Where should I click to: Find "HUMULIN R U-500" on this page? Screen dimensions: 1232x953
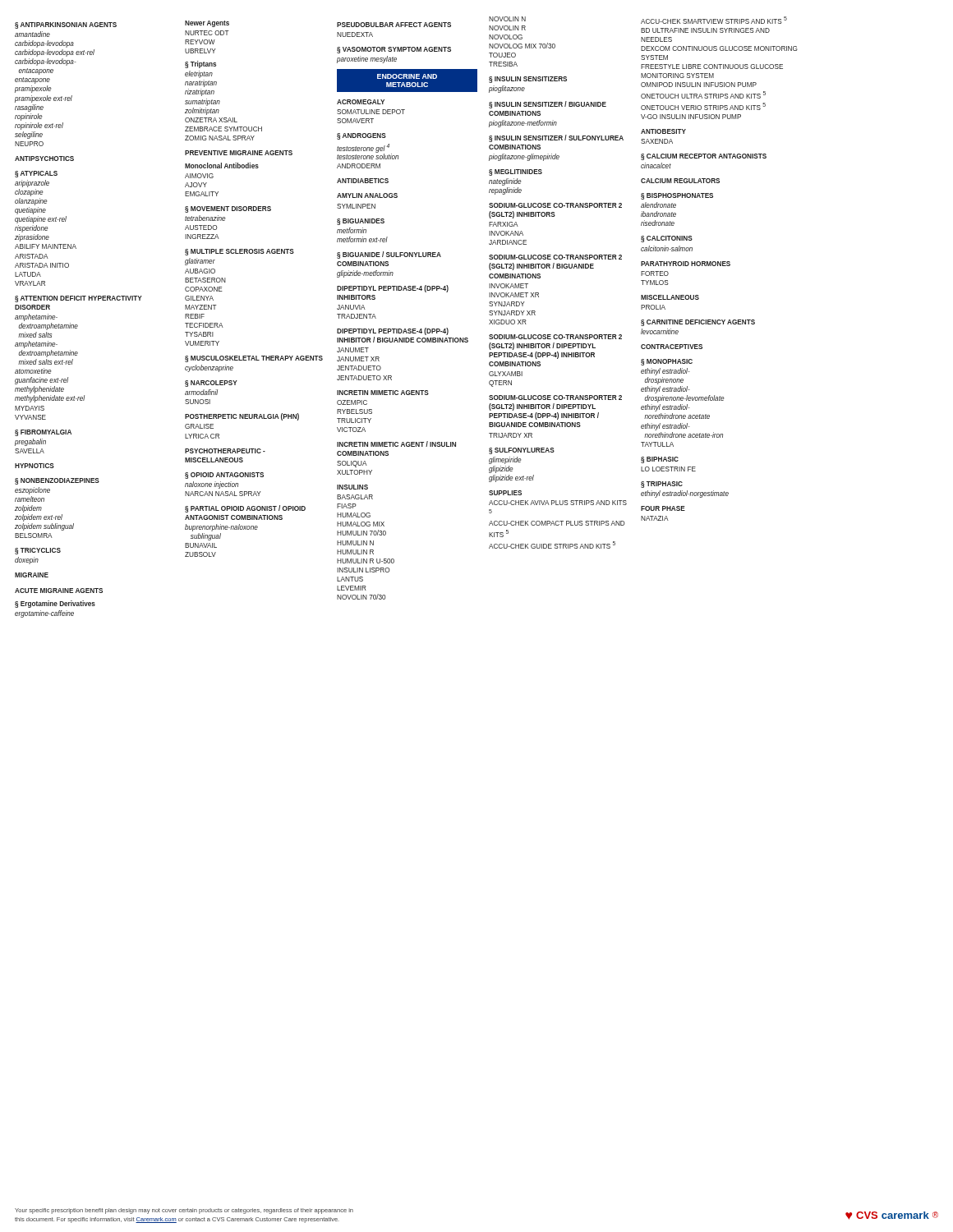point(366,561)
